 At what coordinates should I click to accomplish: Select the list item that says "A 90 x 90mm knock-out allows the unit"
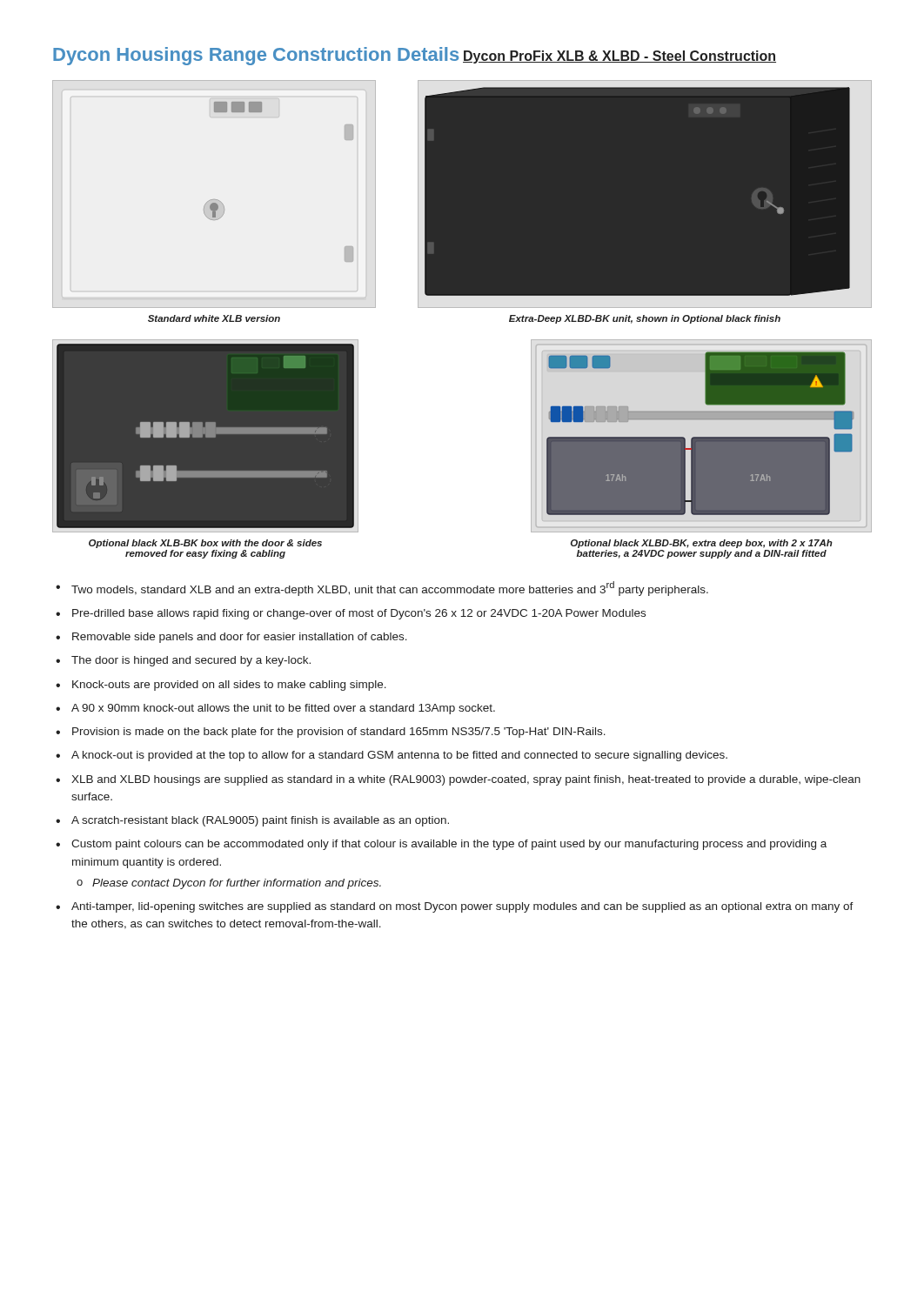coord(462,708)
